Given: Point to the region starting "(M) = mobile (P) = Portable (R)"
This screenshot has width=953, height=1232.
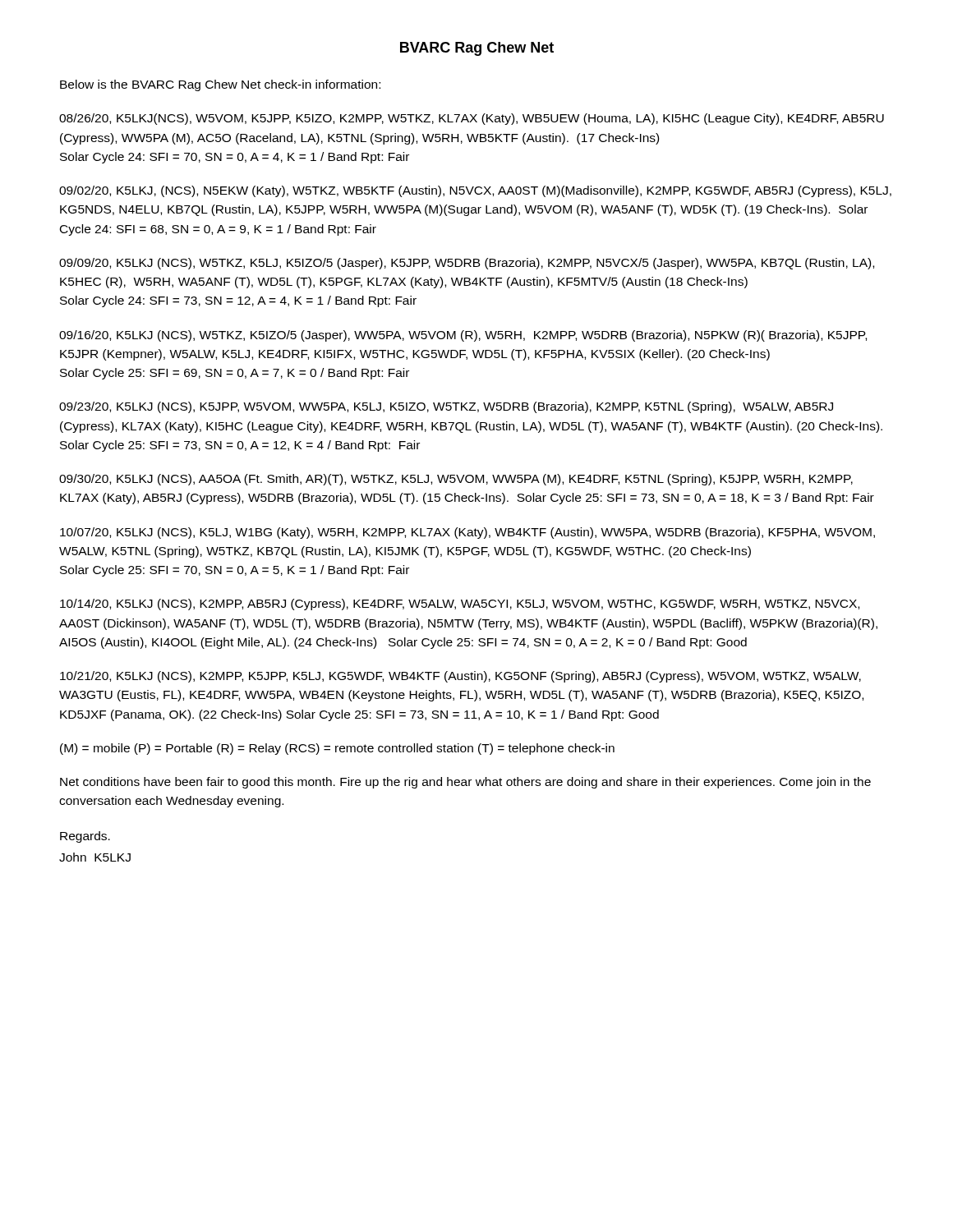Looking at the screenshot, I should coord(337,748).
